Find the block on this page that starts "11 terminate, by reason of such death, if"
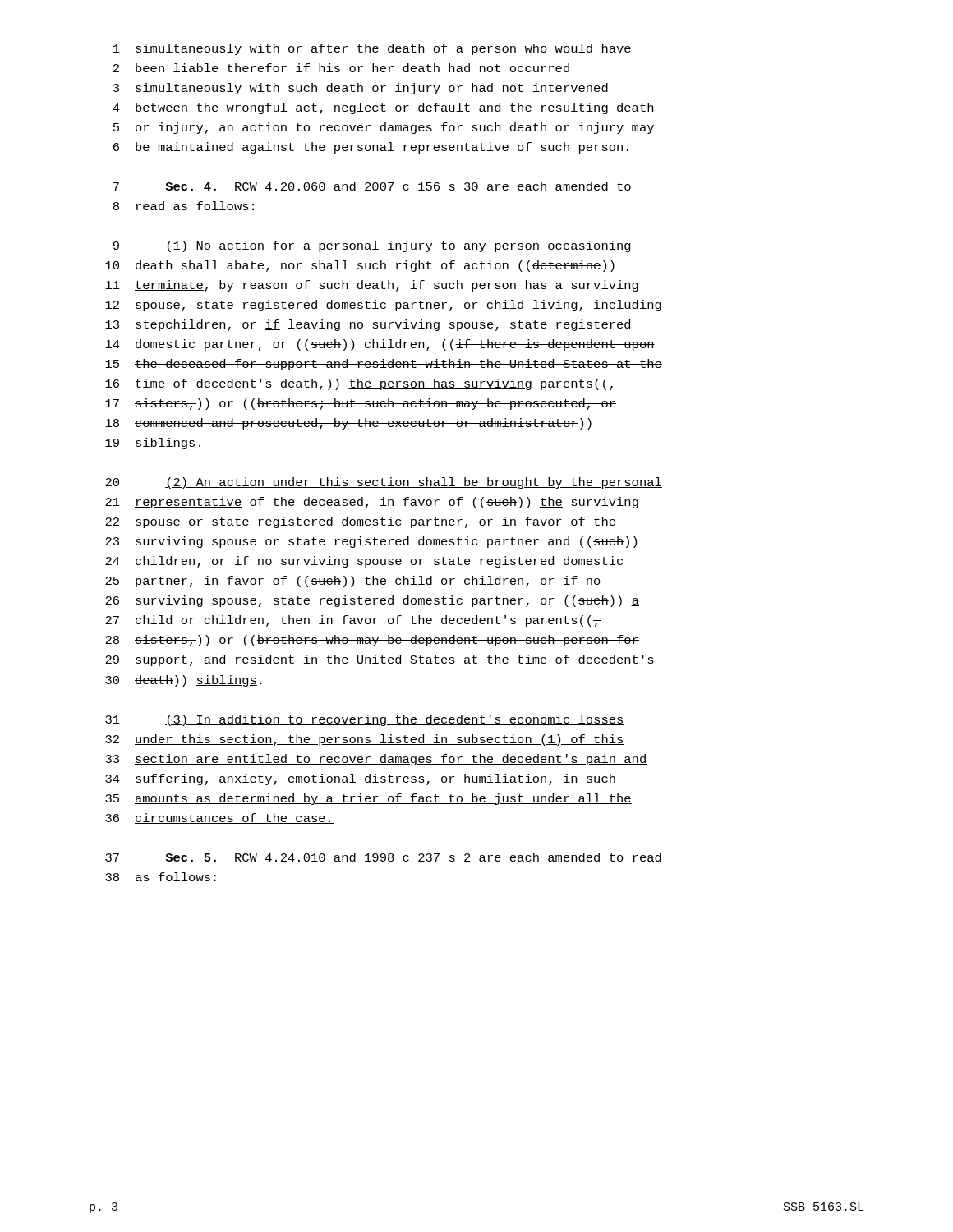953x1232 pixels. point(476,286)
